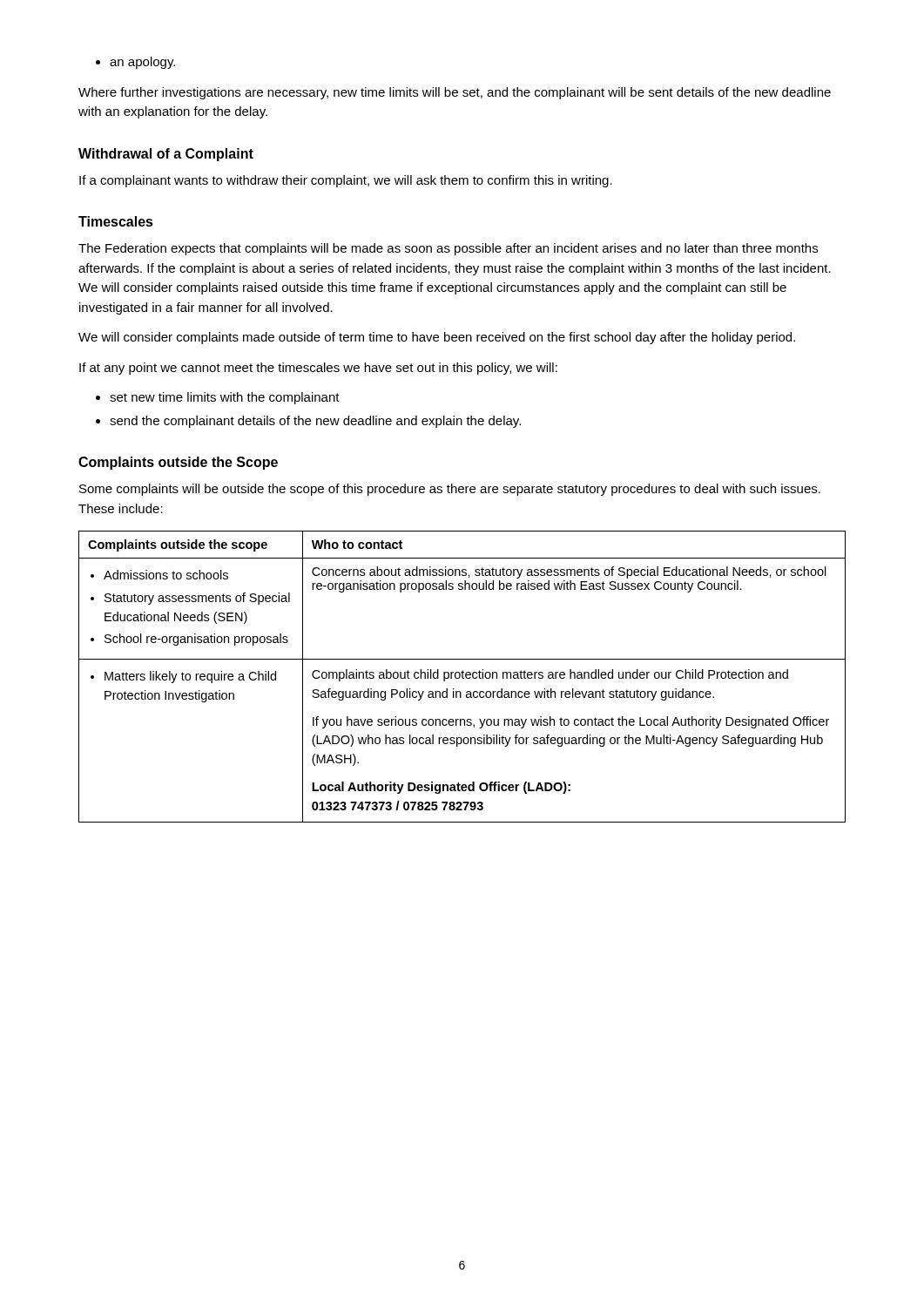Image resolution: width=924 pixels, height=1307 pixels.
Task: Click on the list item that says "an apology."
Action: [135, 63]
